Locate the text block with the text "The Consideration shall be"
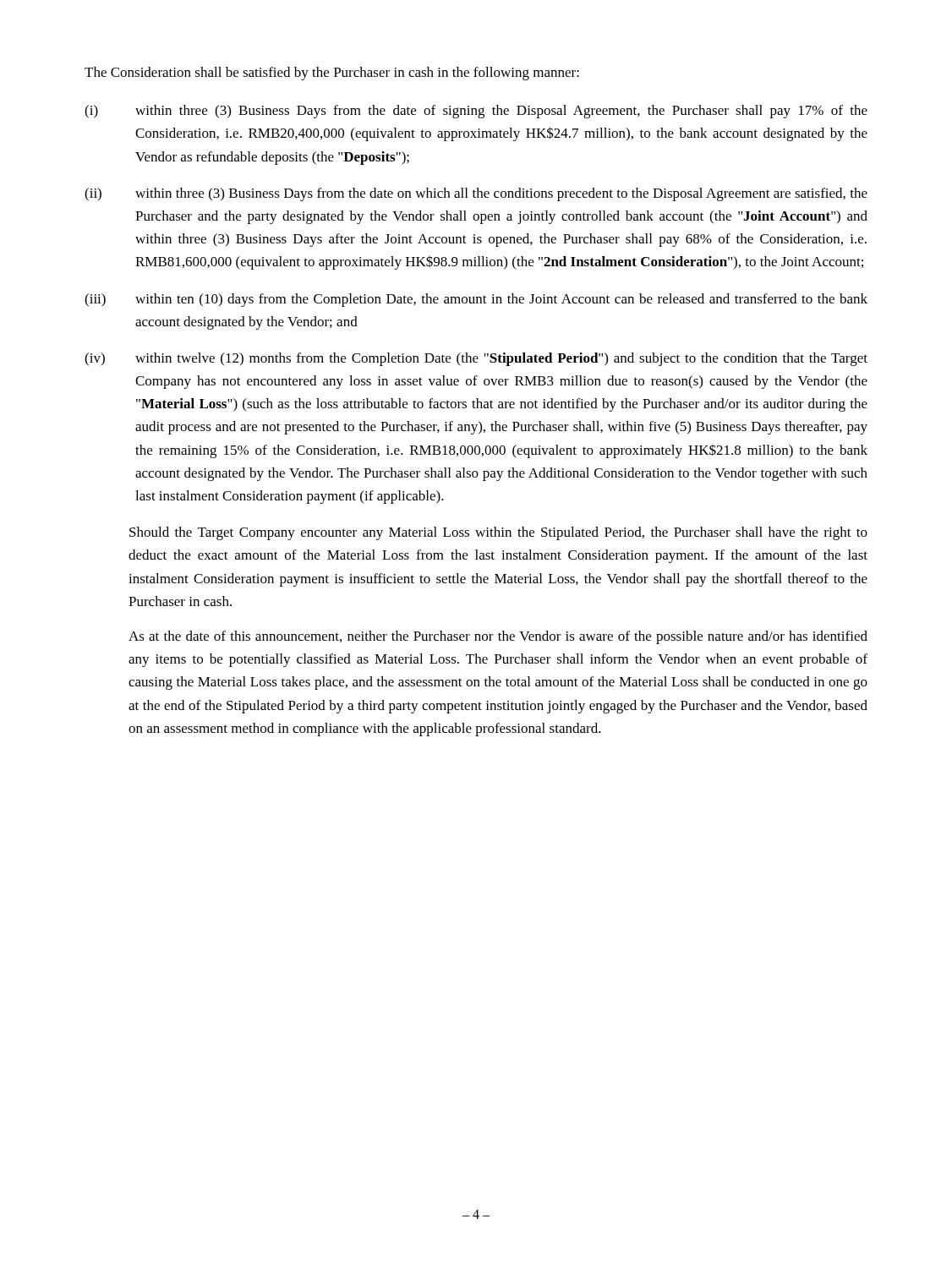This screenshot has width=952, height=1268. click(x=332, y=72)
